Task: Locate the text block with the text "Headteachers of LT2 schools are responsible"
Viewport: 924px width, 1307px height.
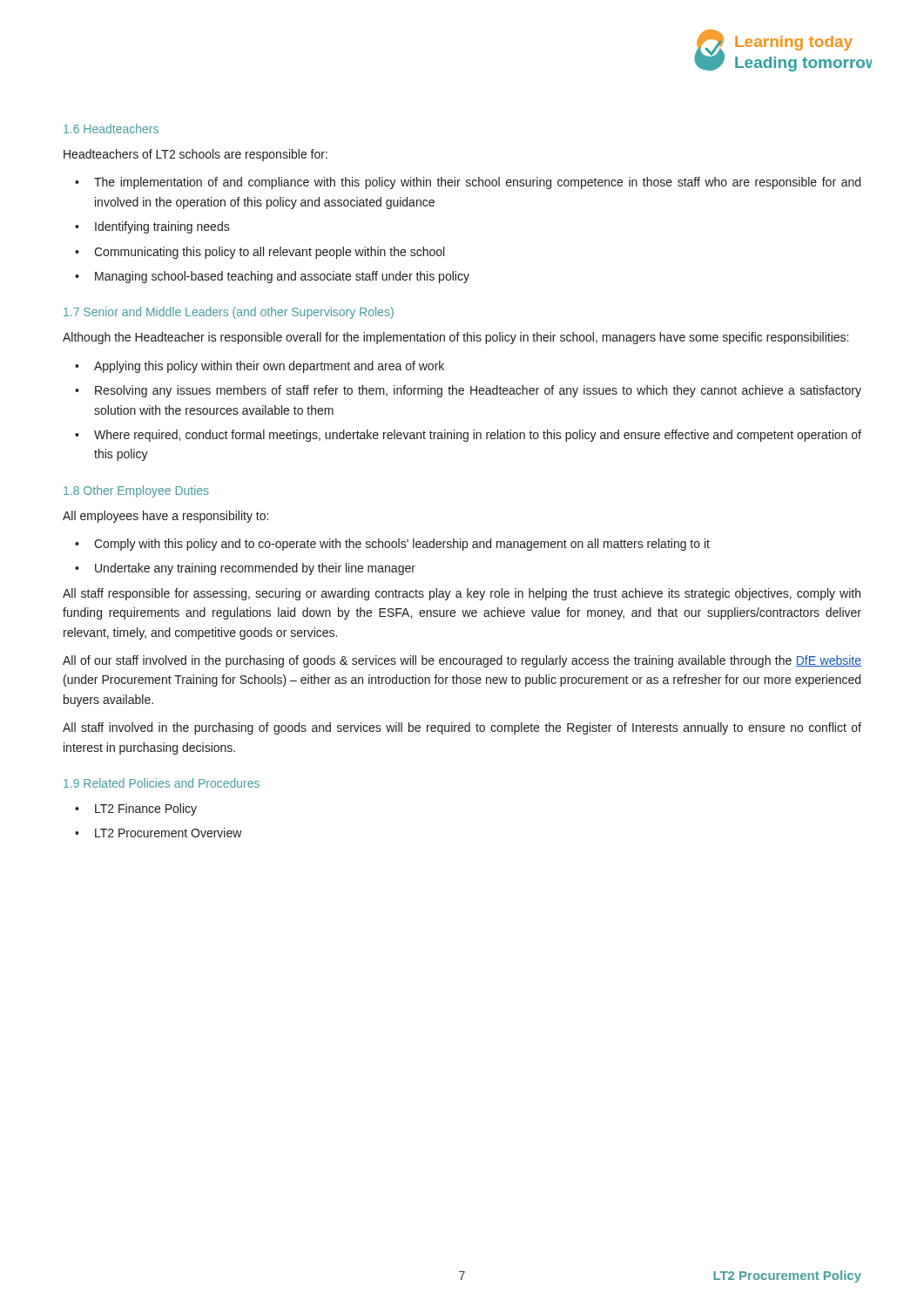Action: click(x=196, y=155)
